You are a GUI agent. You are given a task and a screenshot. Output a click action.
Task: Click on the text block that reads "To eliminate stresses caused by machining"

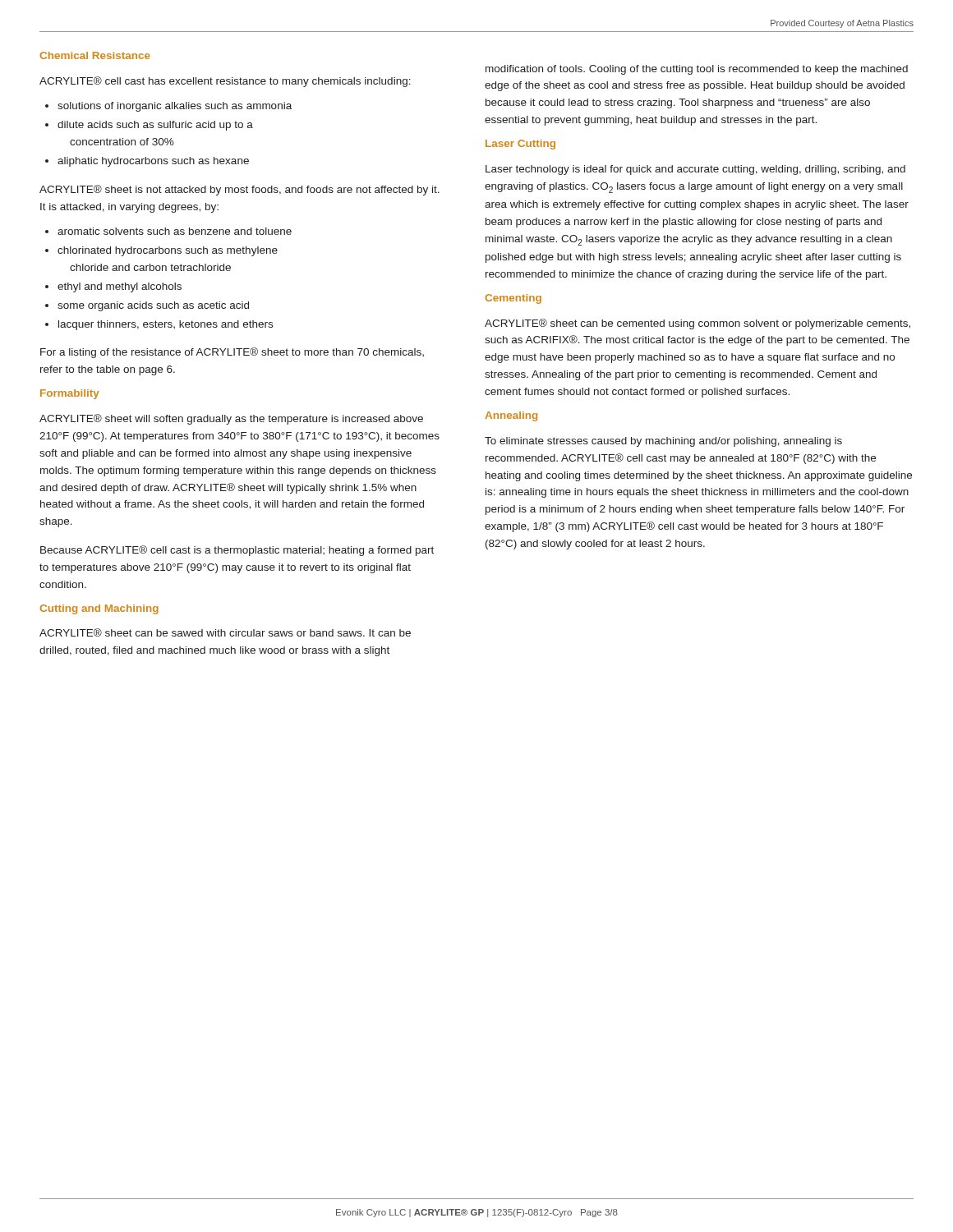tap(699, 493)
